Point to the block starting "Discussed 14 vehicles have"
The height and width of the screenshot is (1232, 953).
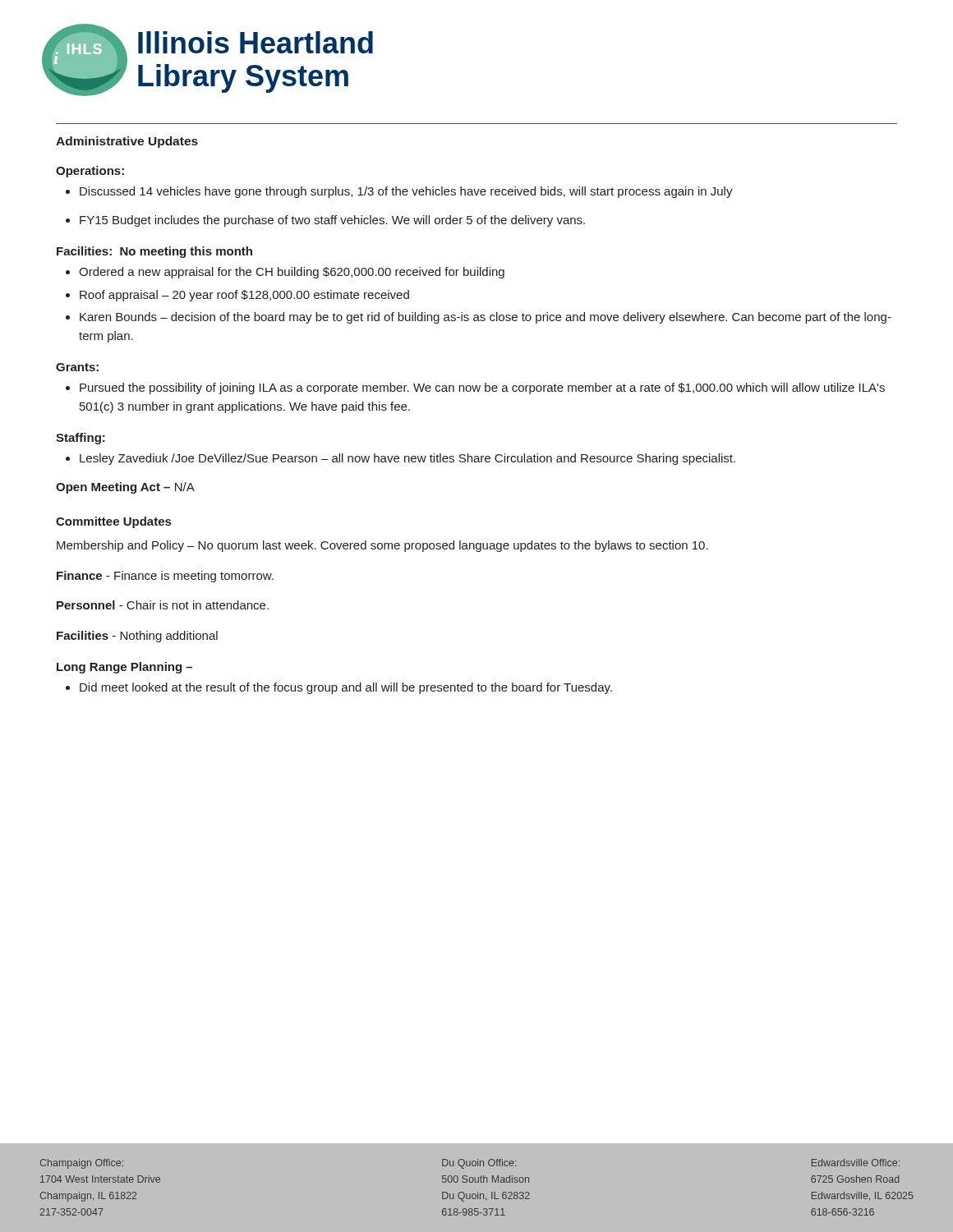point(476,206)
